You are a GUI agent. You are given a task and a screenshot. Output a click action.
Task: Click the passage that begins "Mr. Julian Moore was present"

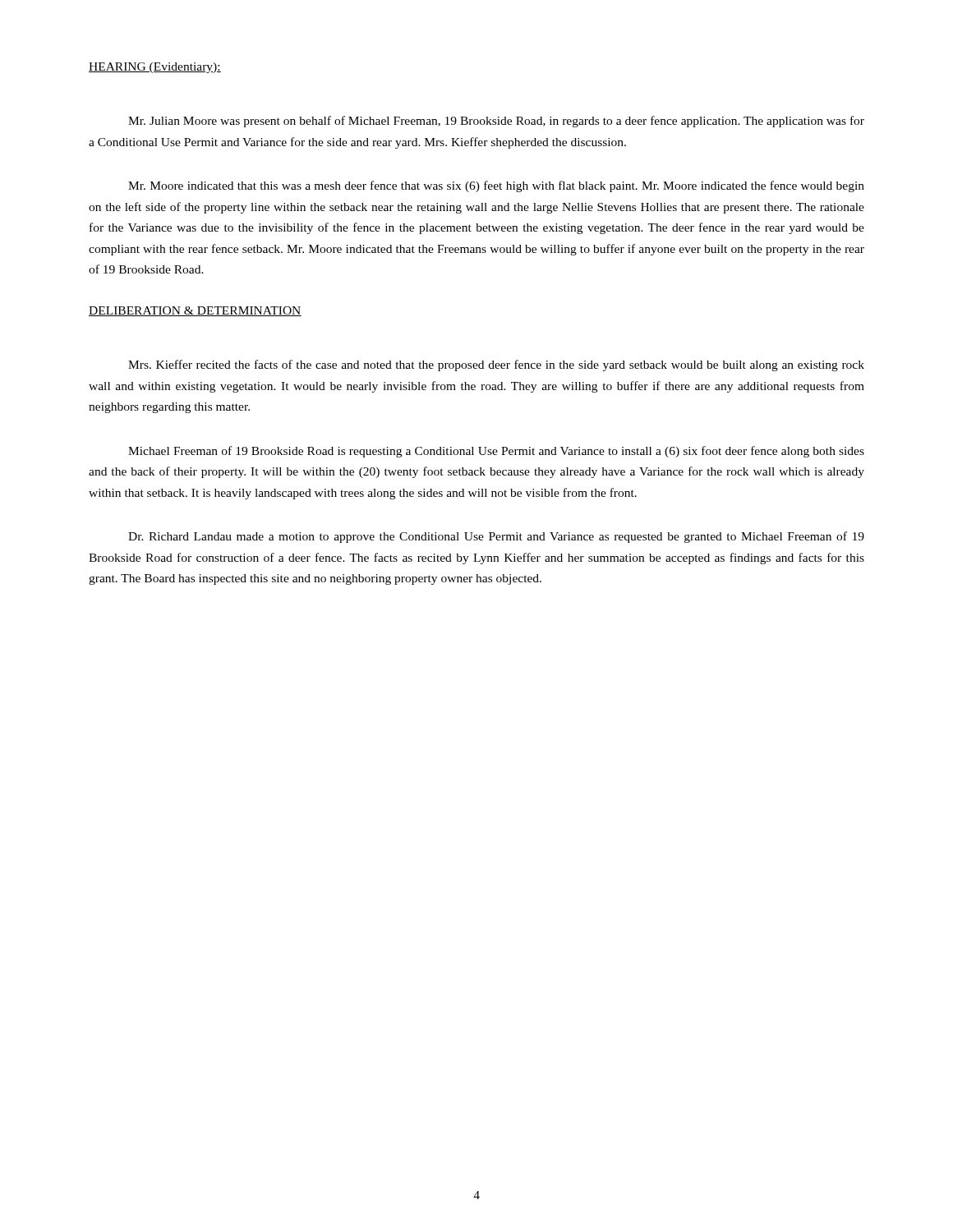[x=476, y=131]
